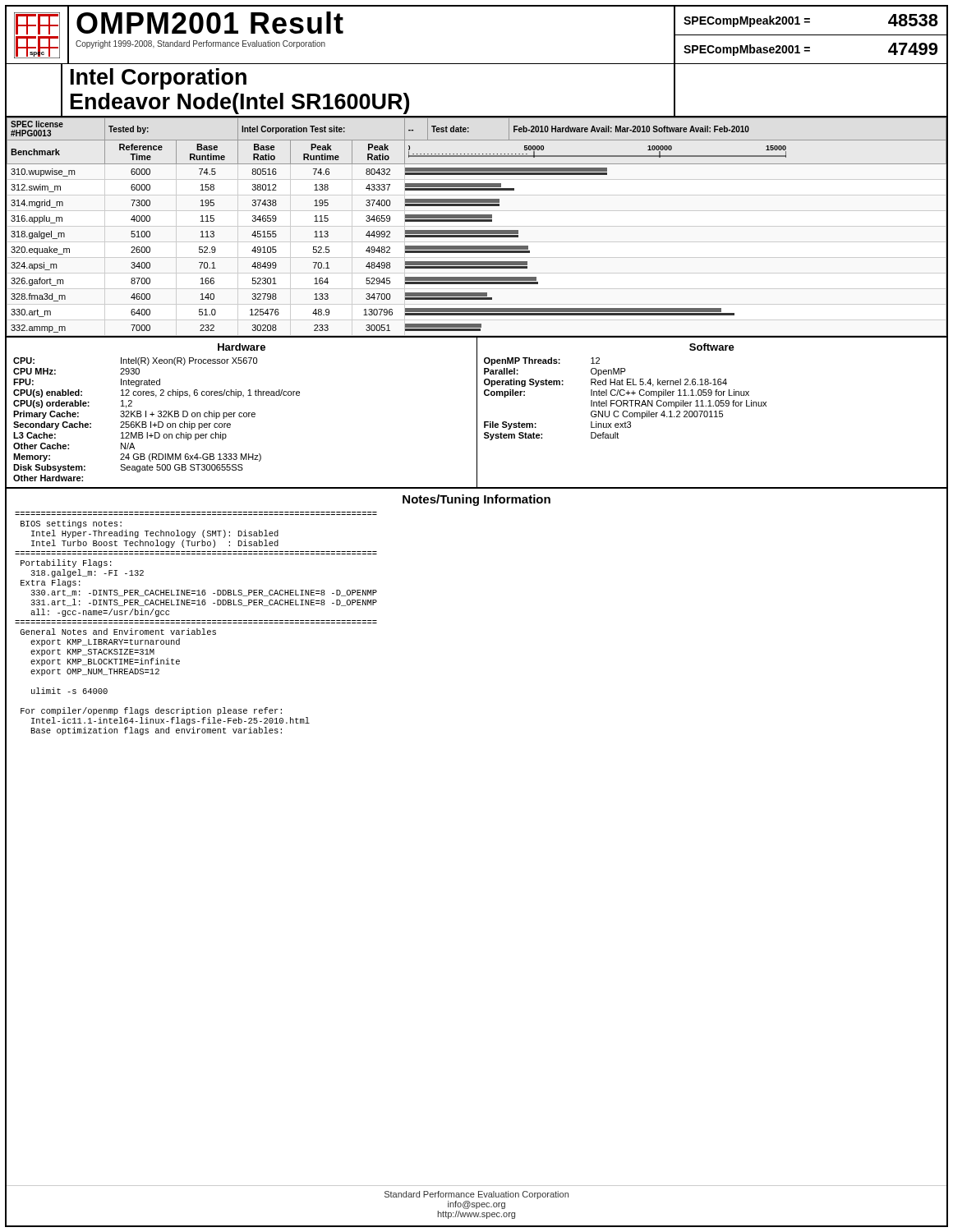Point to the element starting "CPU:Intel(R) Xeon(R) Processor"
This screenshot has width=953, height=1232.
(241, 420)
